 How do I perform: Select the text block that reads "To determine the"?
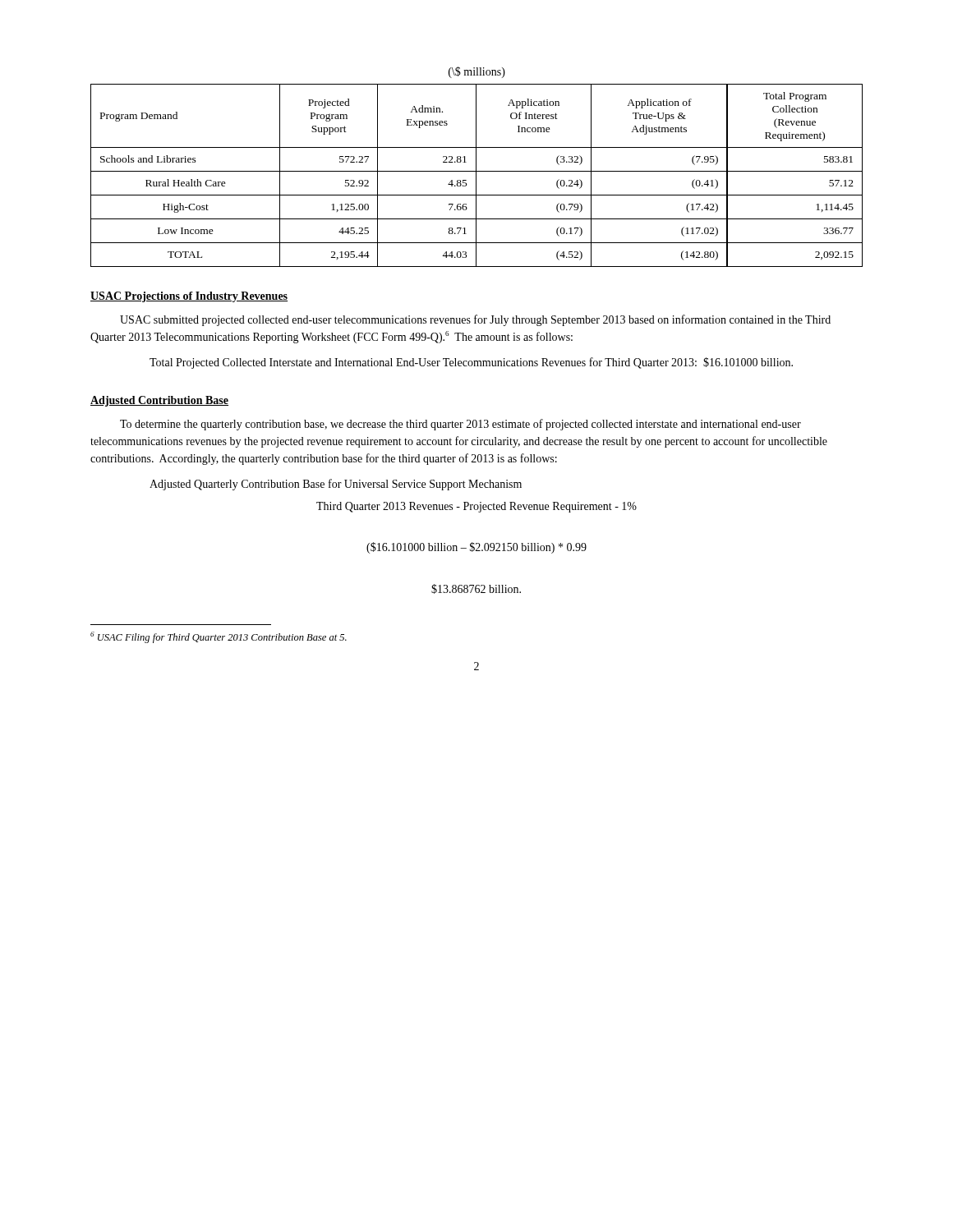[459, 441]
